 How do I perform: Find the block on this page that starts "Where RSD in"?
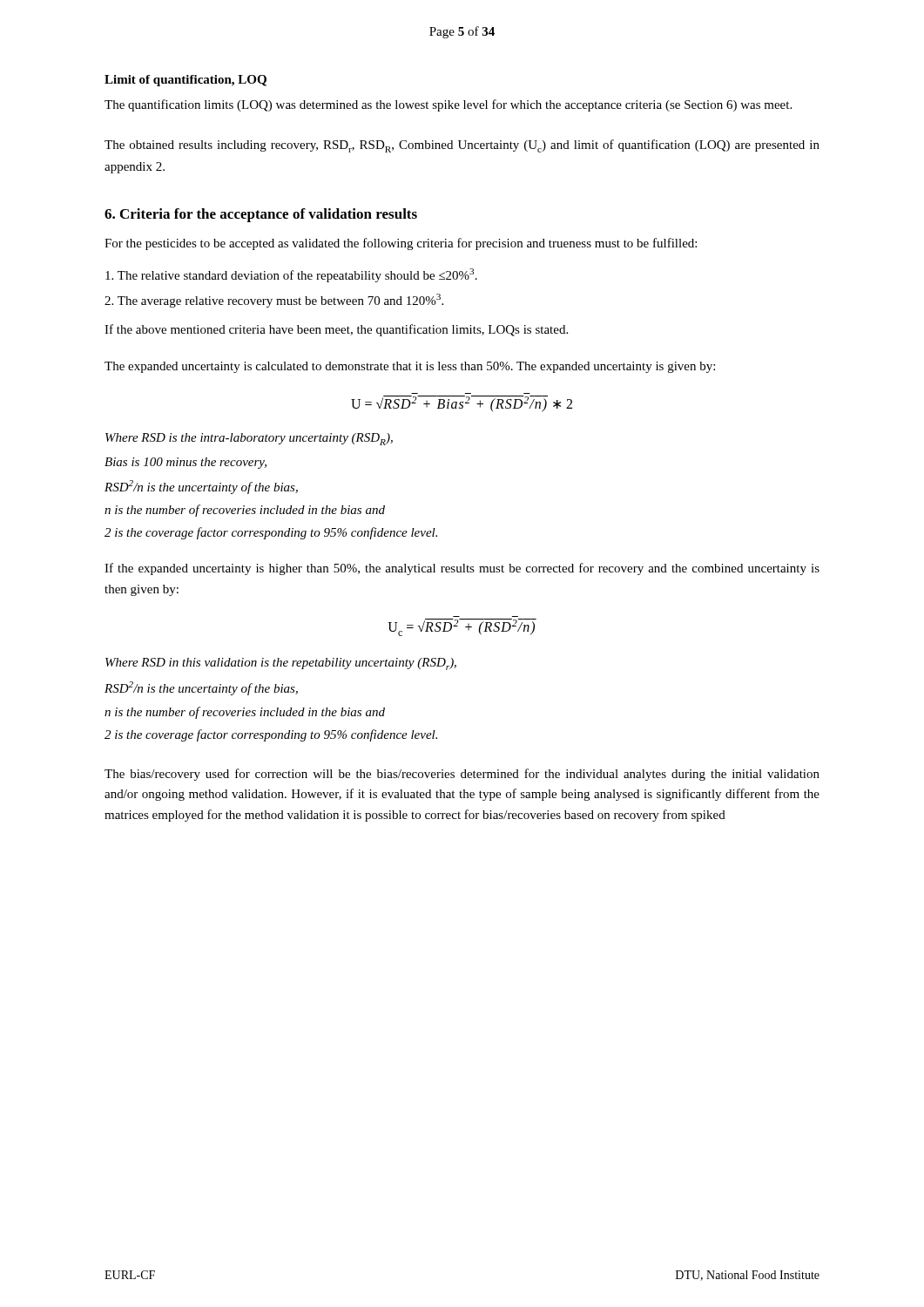coord(281,664)
